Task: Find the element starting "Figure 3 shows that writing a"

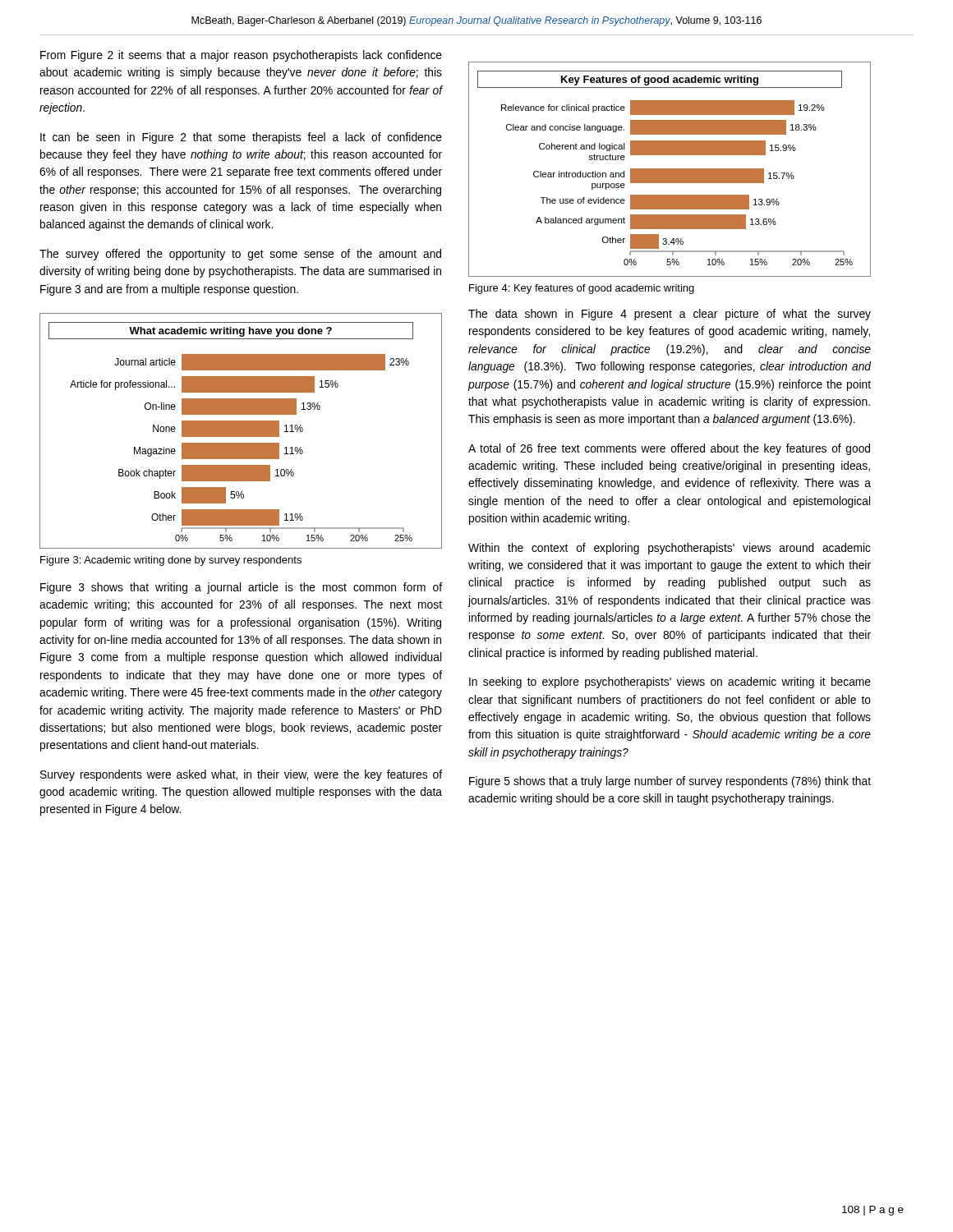Action: (241, 667)
